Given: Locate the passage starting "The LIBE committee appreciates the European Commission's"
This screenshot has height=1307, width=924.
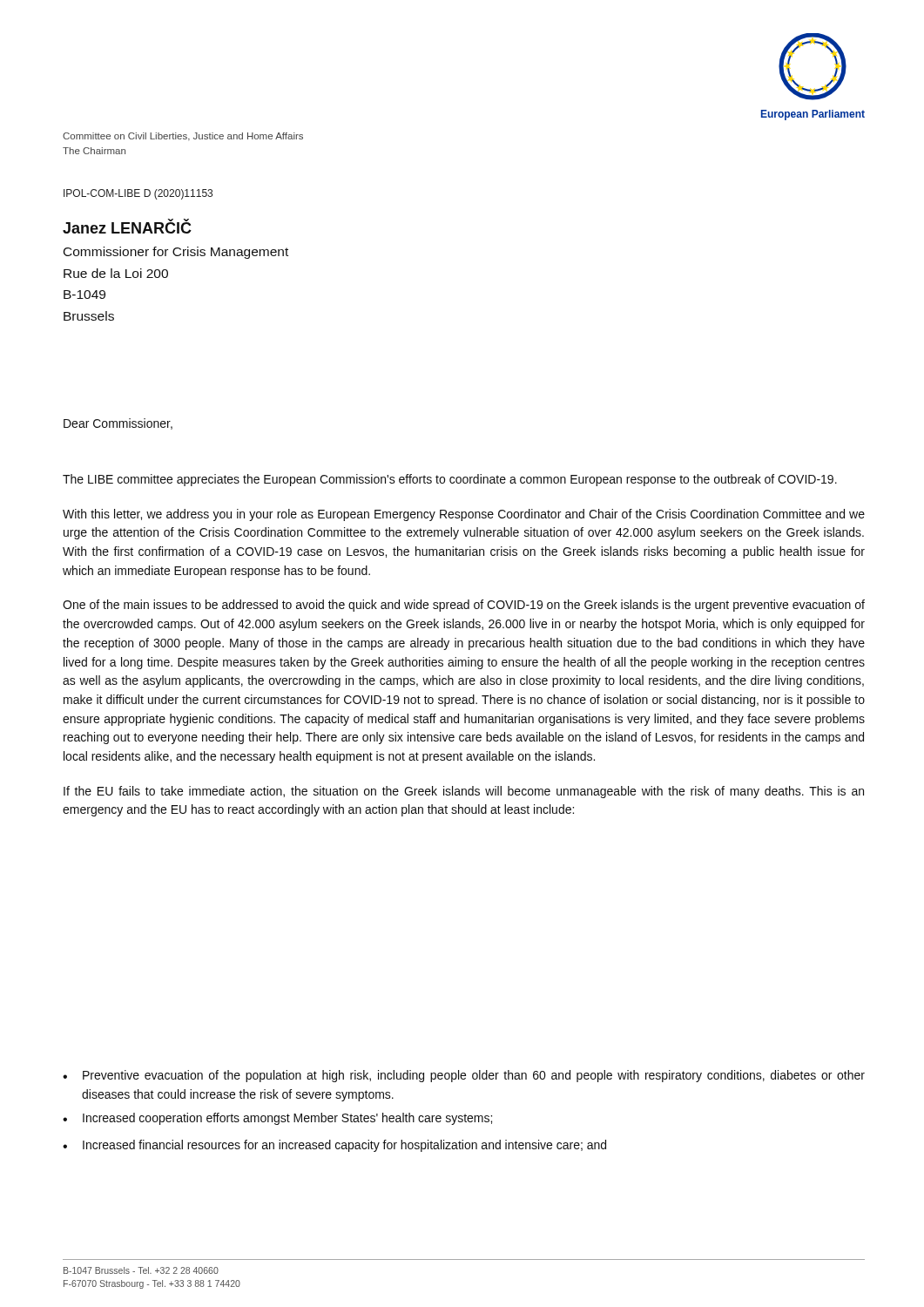Looking at the screenshot, I should pos(450,479).
